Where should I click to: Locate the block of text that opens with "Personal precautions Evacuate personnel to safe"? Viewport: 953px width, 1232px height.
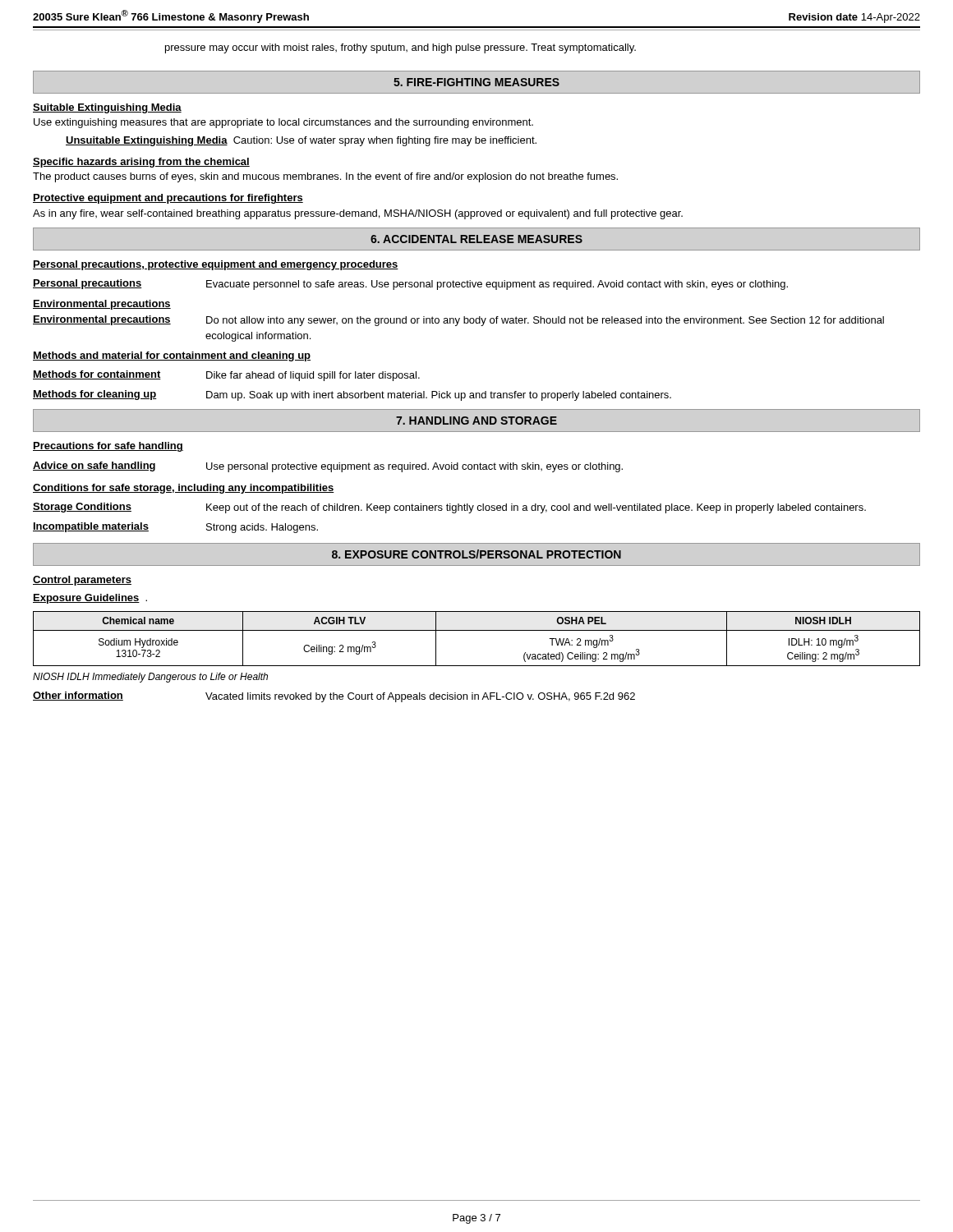point(476,284)
